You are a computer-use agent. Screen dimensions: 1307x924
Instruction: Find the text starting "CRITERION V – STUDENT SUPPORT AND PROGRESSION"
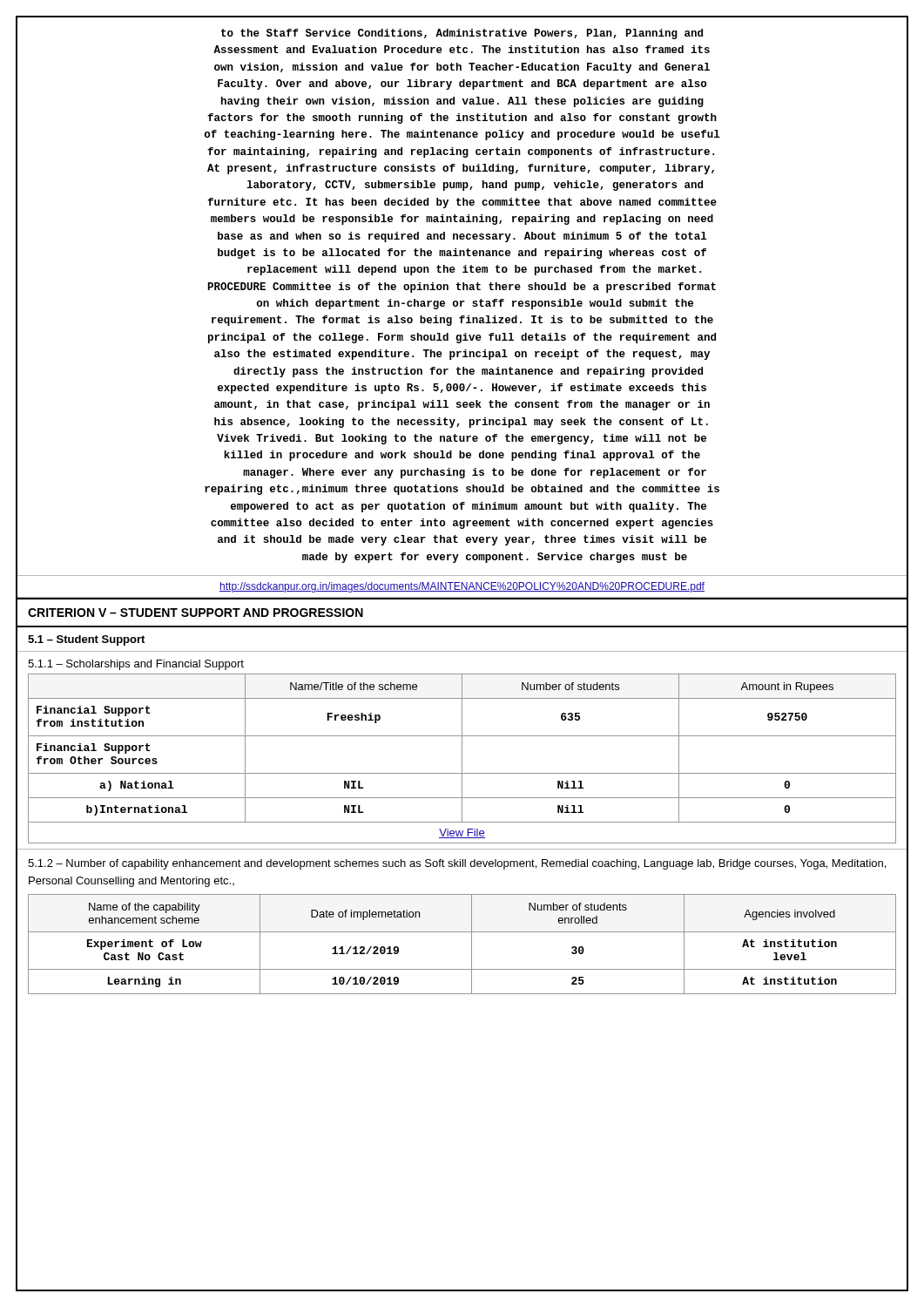pyautogui.click(x=196, y=613)
